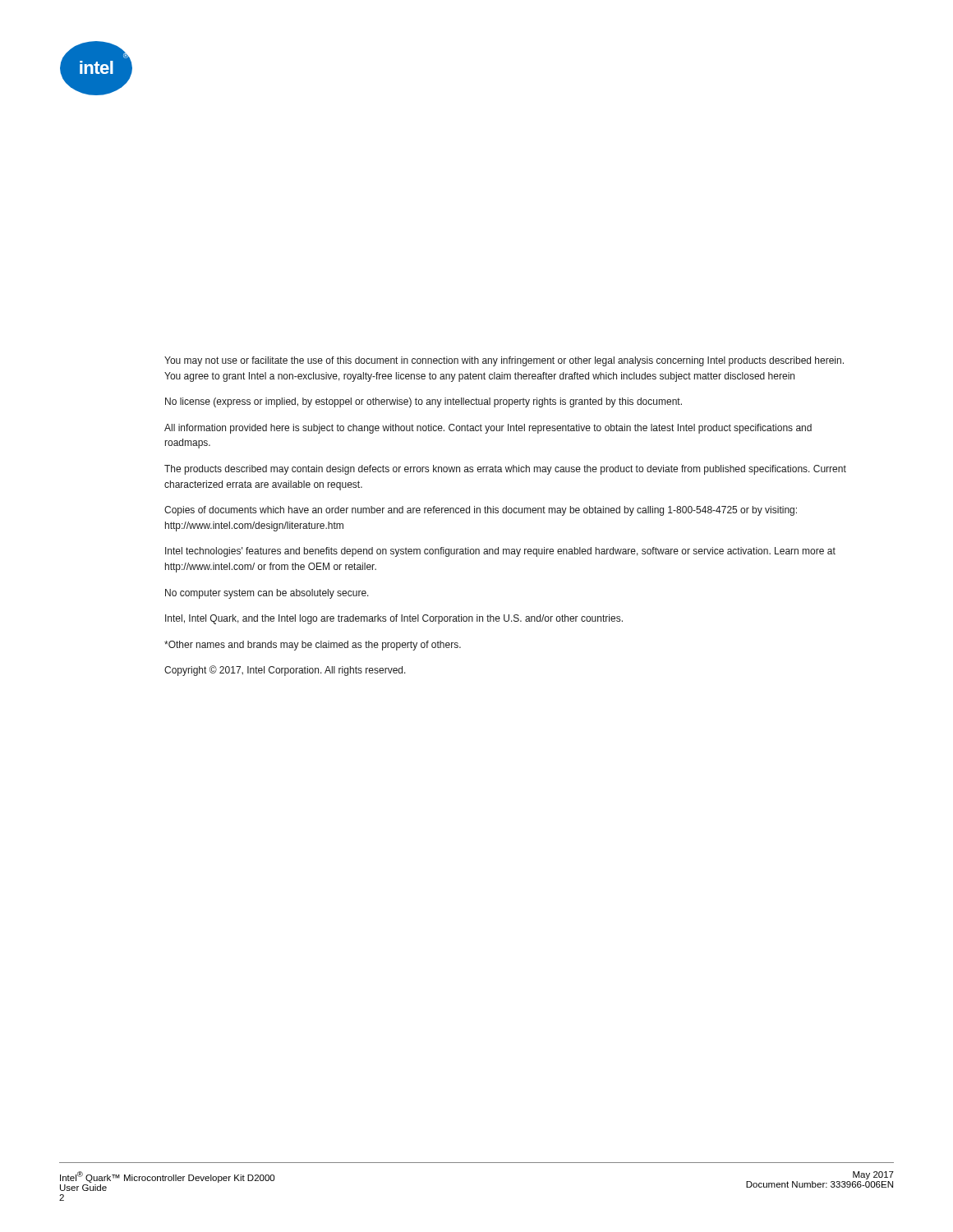
Task: Point to the element starting "Intel technologies' features and benefits depend on system"
Action: click(509, 559)
